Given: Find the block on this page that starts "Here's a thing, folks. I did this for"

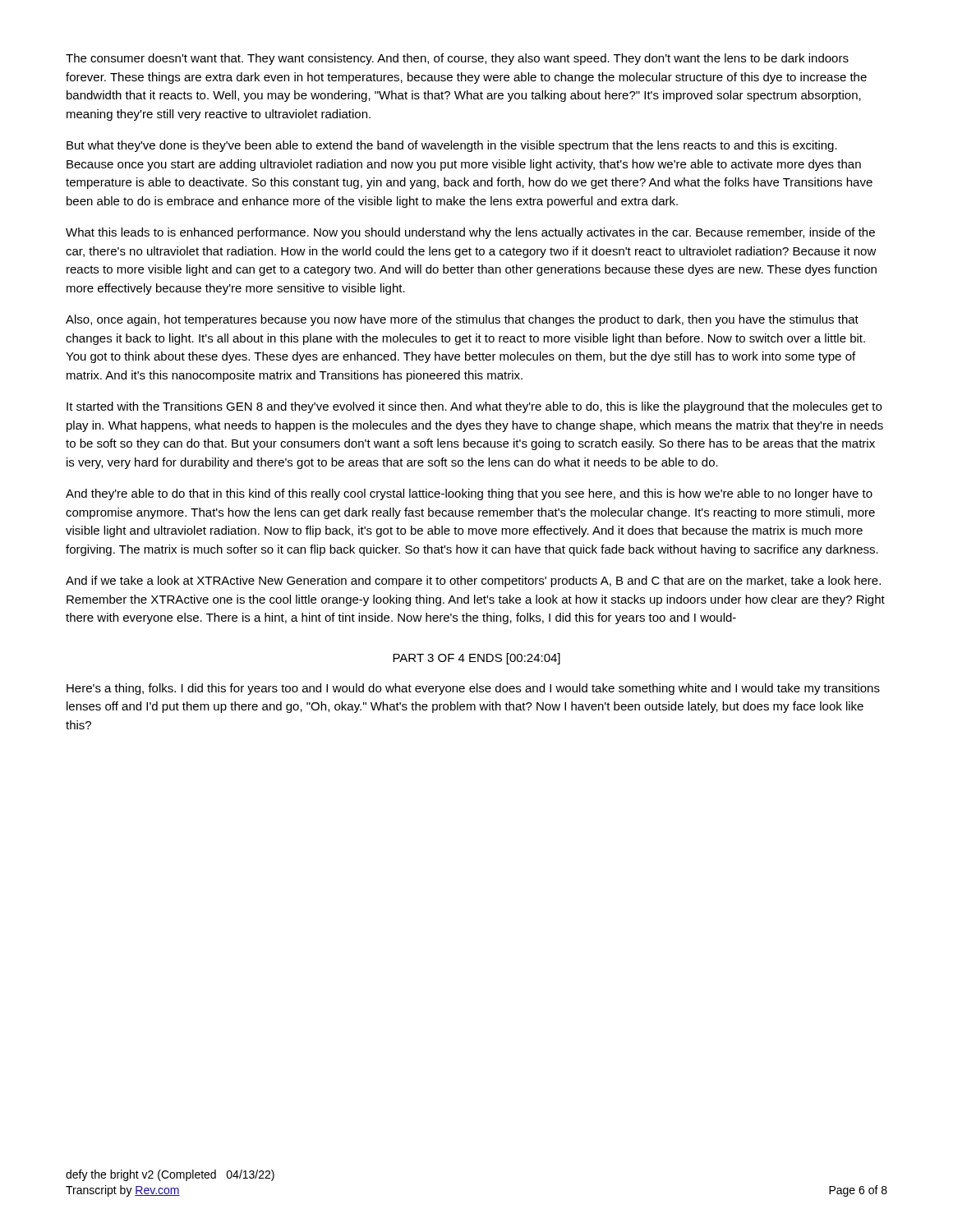Looking at the screenshot, I should point(473,706).
